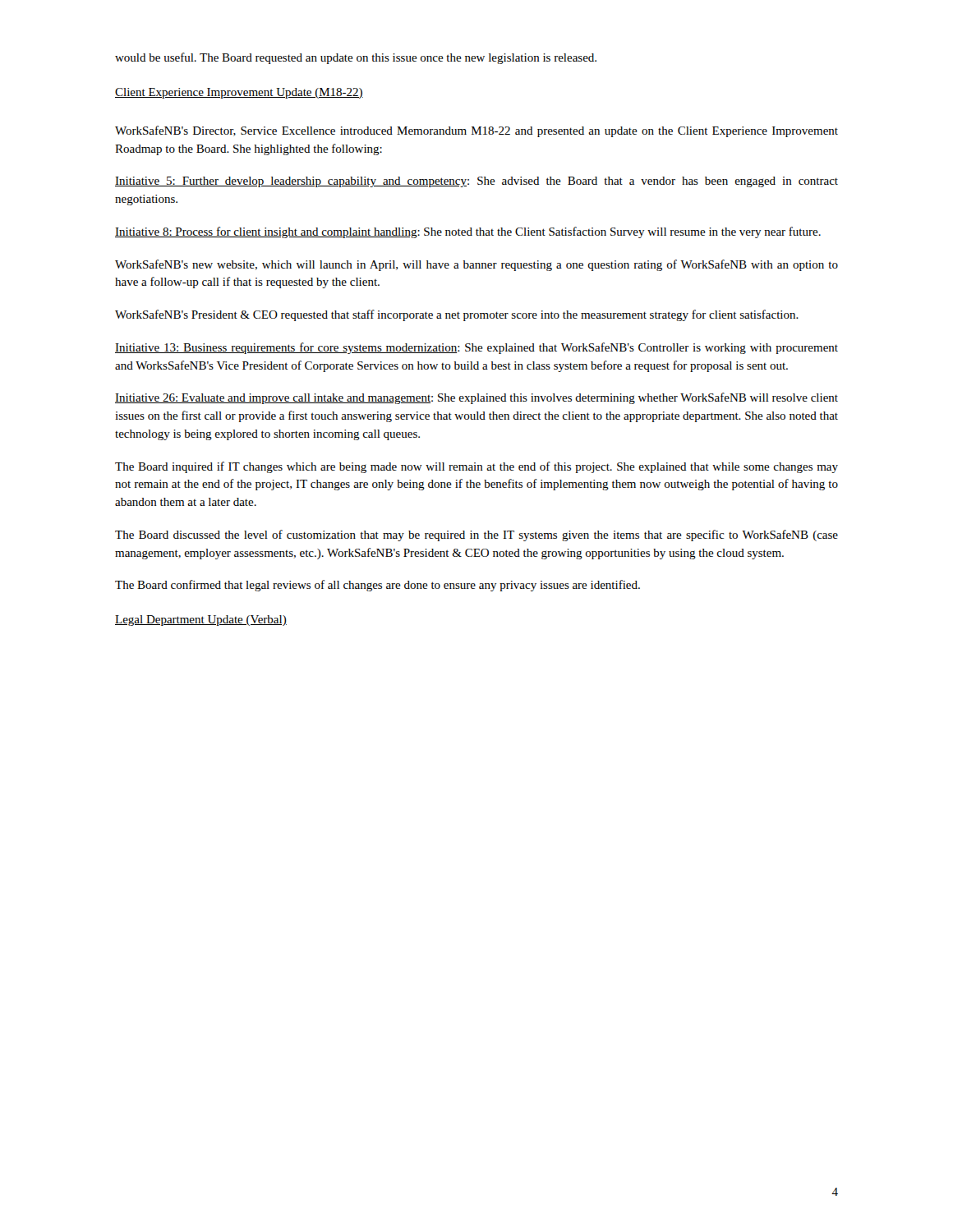This screenshot has width=953, height=1232.
Task: Click on the passage starting "Client Experience Improvement Update (M18-22)"
Action: [x=239, y=92]
